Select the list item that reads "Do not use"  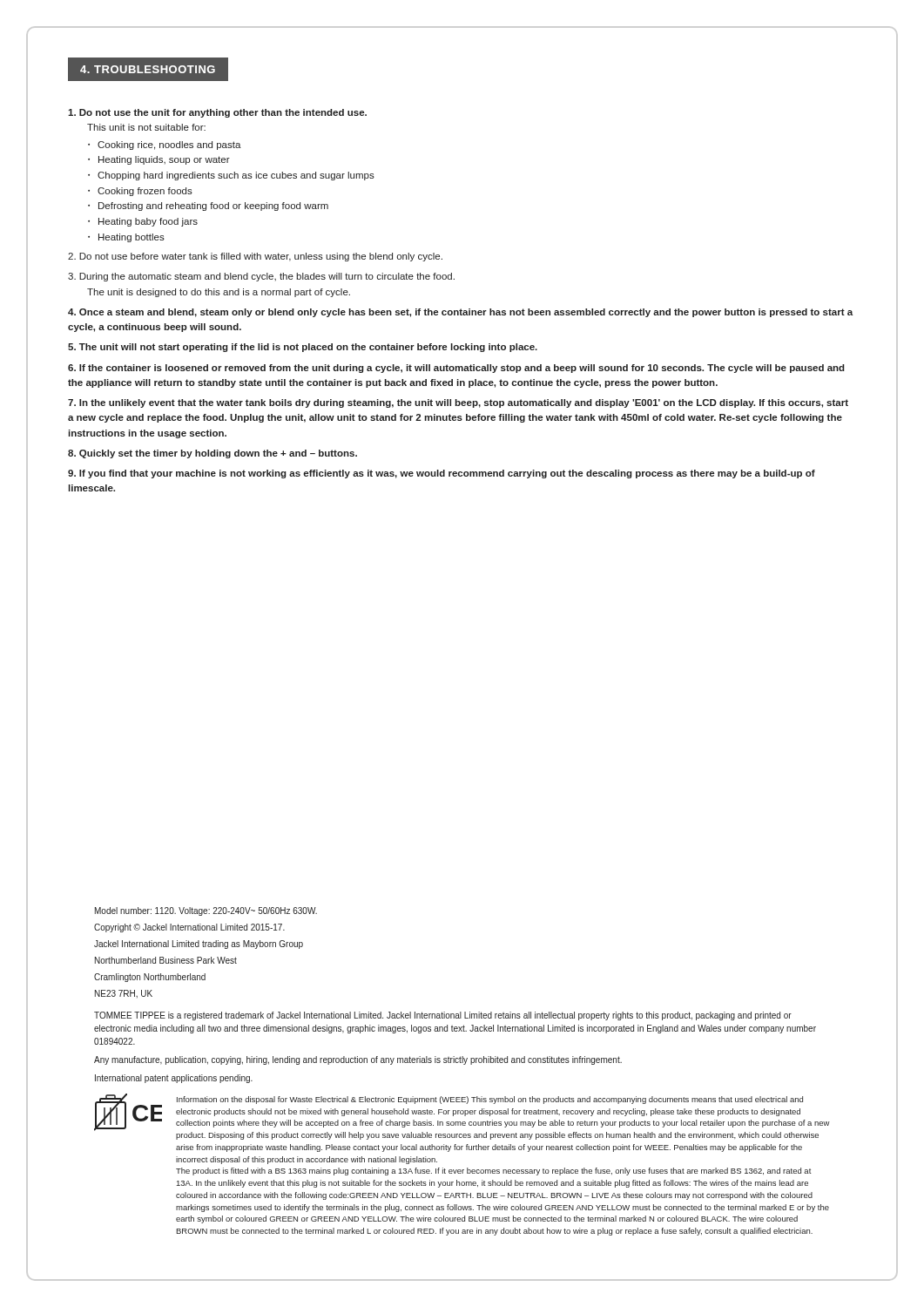click(217, 113)
